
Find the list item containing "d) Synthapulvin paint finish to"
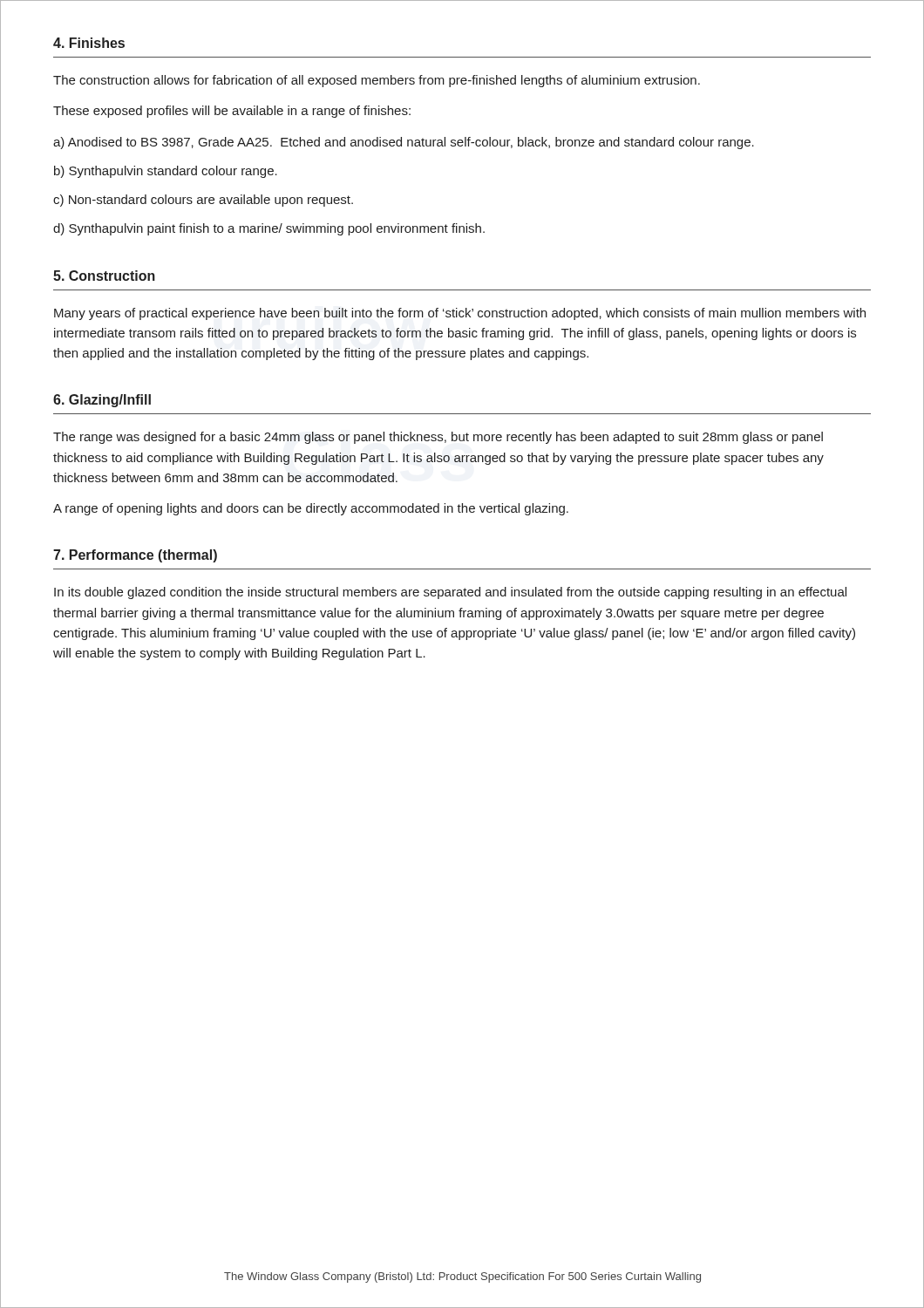click(269, 228)
